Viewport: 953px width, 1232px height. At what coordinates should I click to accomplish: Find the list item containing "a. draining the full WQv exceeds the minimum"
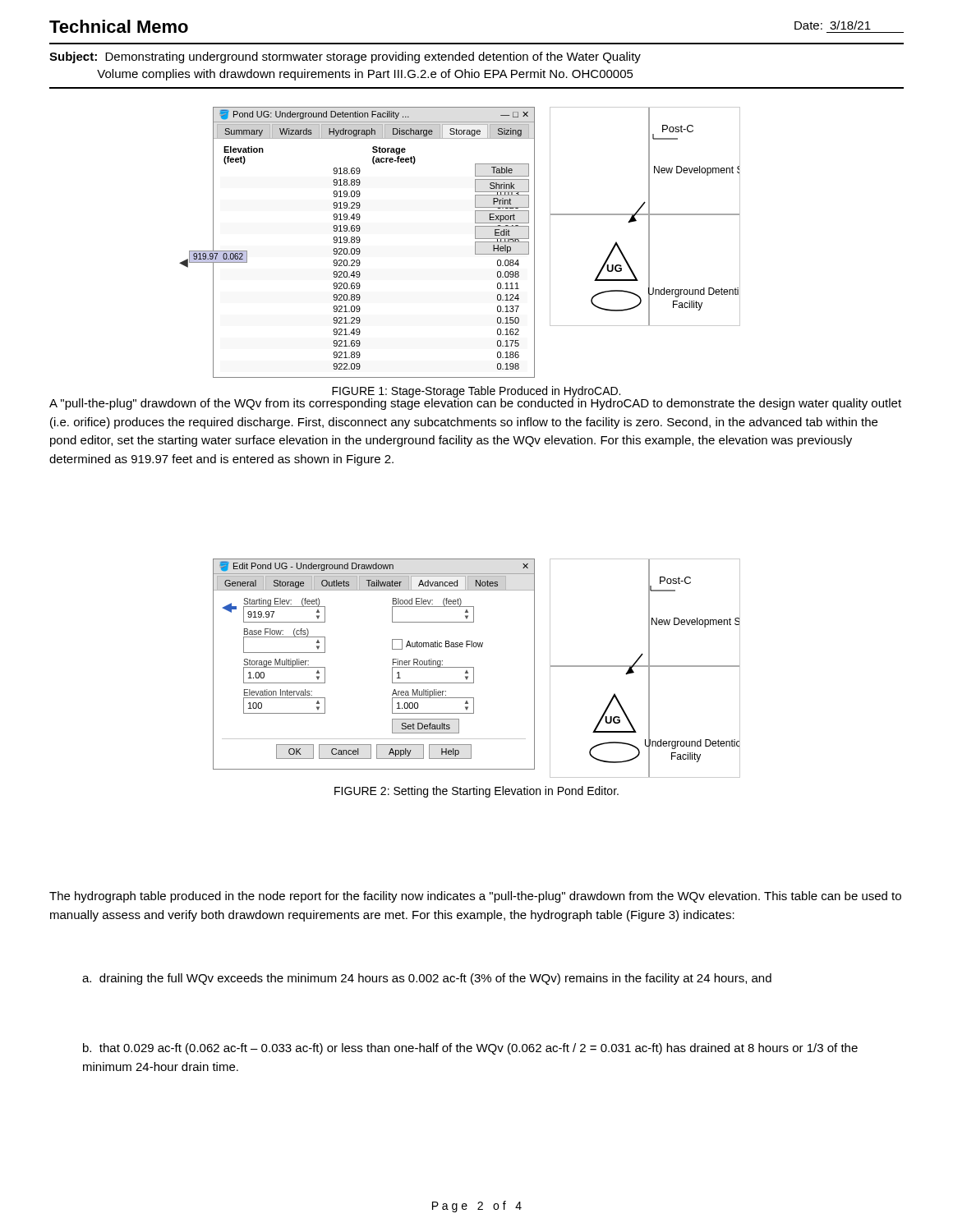pos(427,978)
